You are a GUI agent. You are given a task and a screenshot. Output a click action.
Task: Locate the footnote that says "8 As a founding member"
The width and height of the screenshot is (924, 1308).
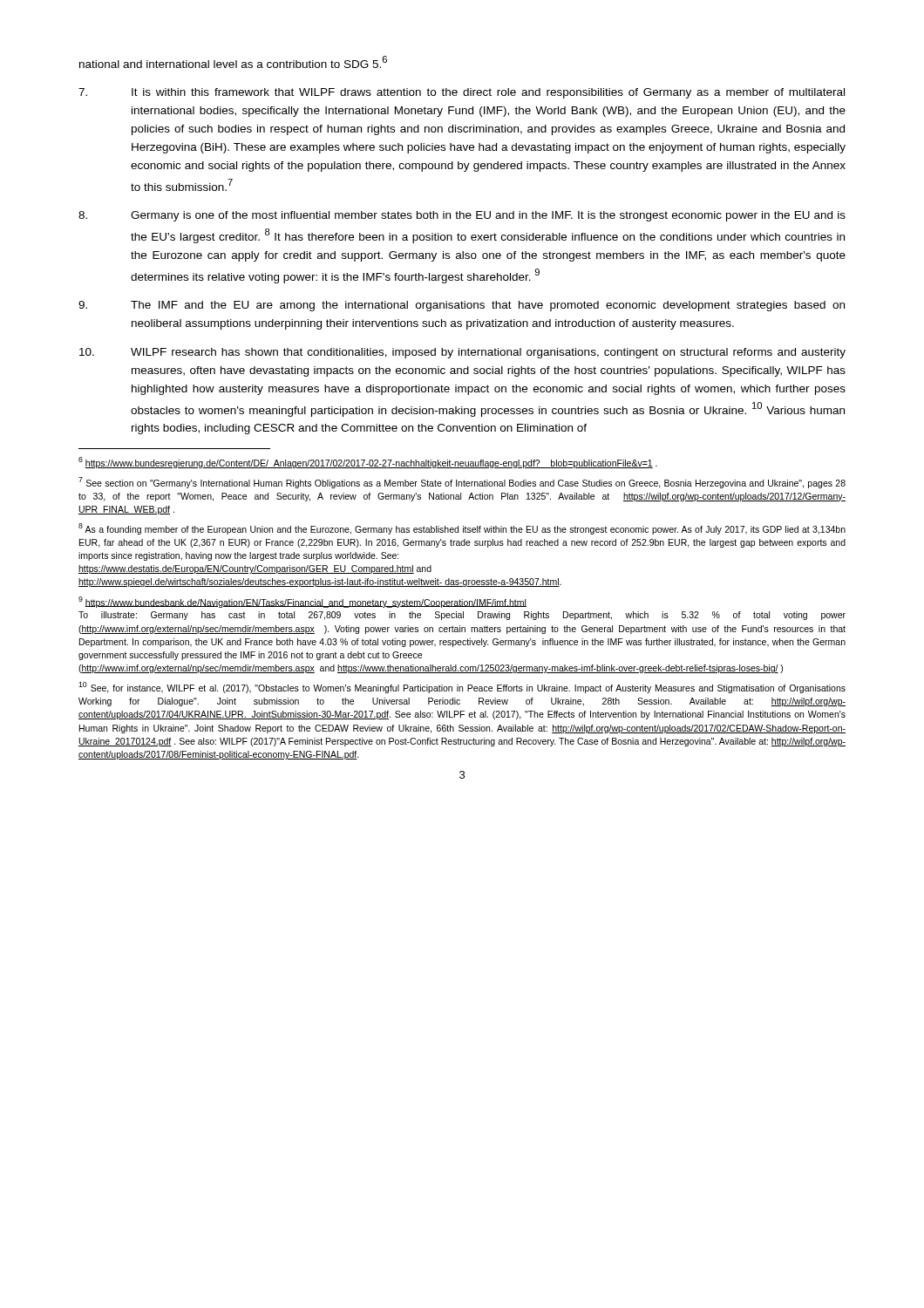462,554
